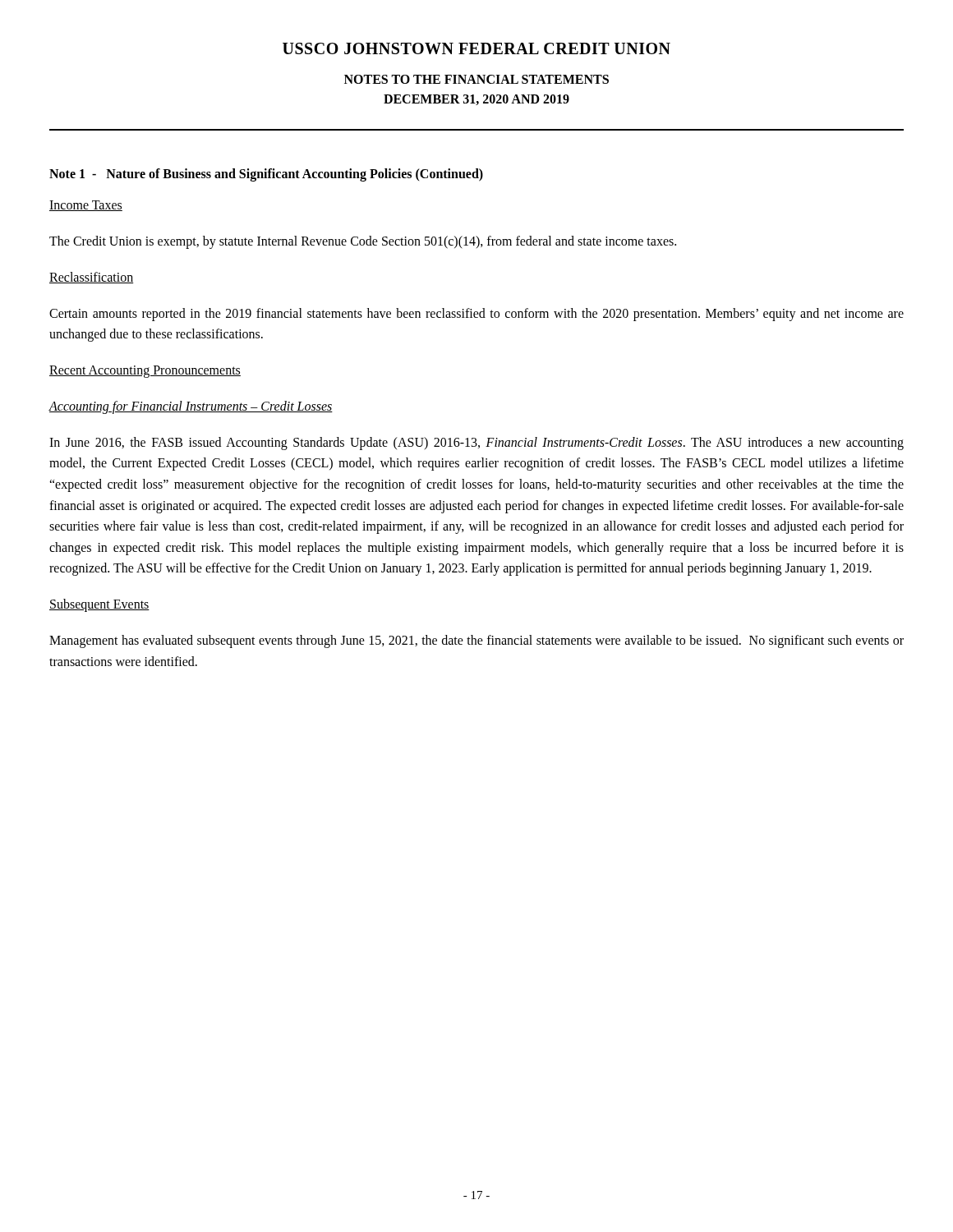
Task: Select the text block that says "The Credit Union"
Action: tap(363, 241)
